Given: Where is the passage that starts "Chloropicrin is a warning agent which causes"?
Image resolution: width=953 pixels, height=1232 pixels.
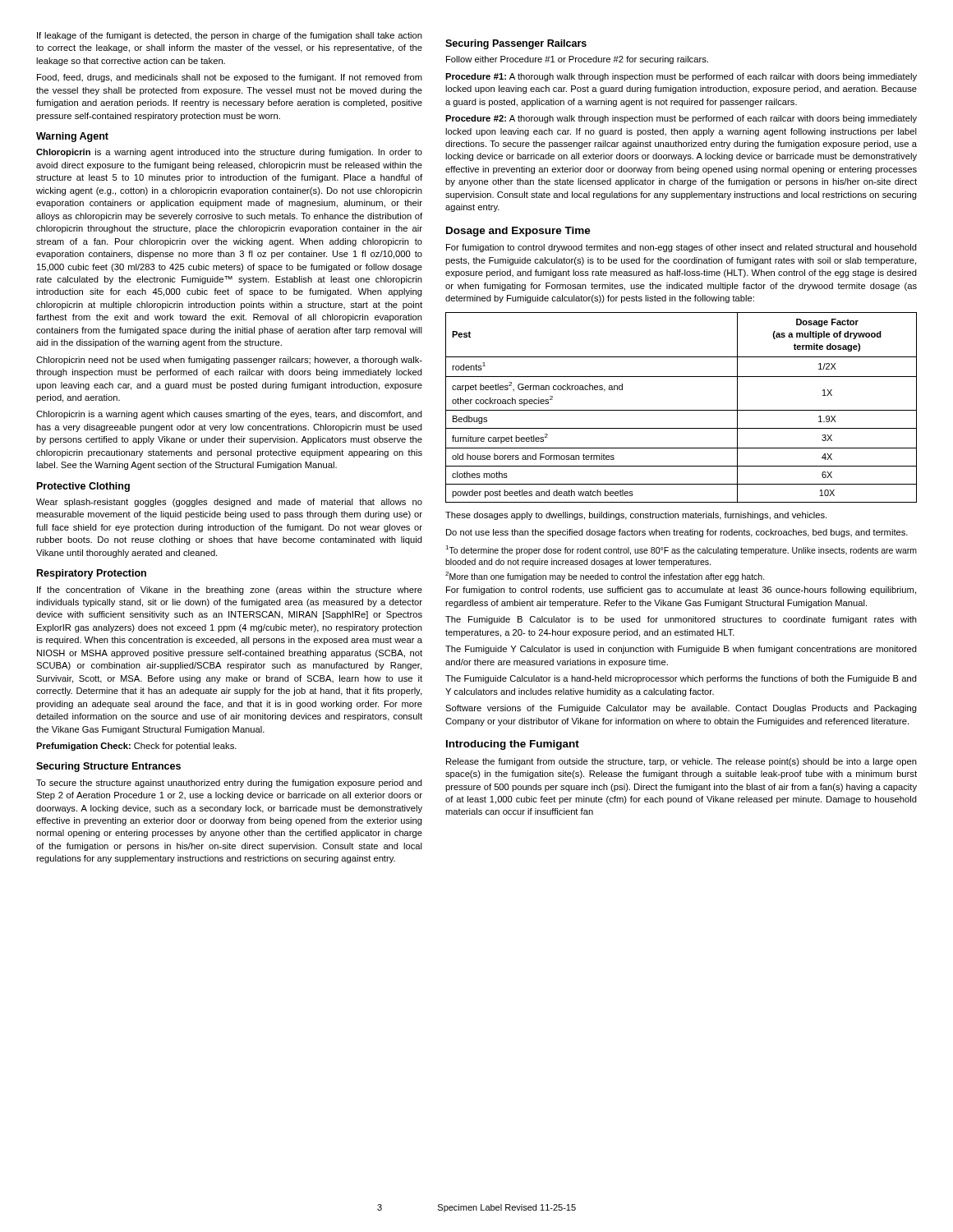Looking at the screenshot, I should tap(229, 440).
